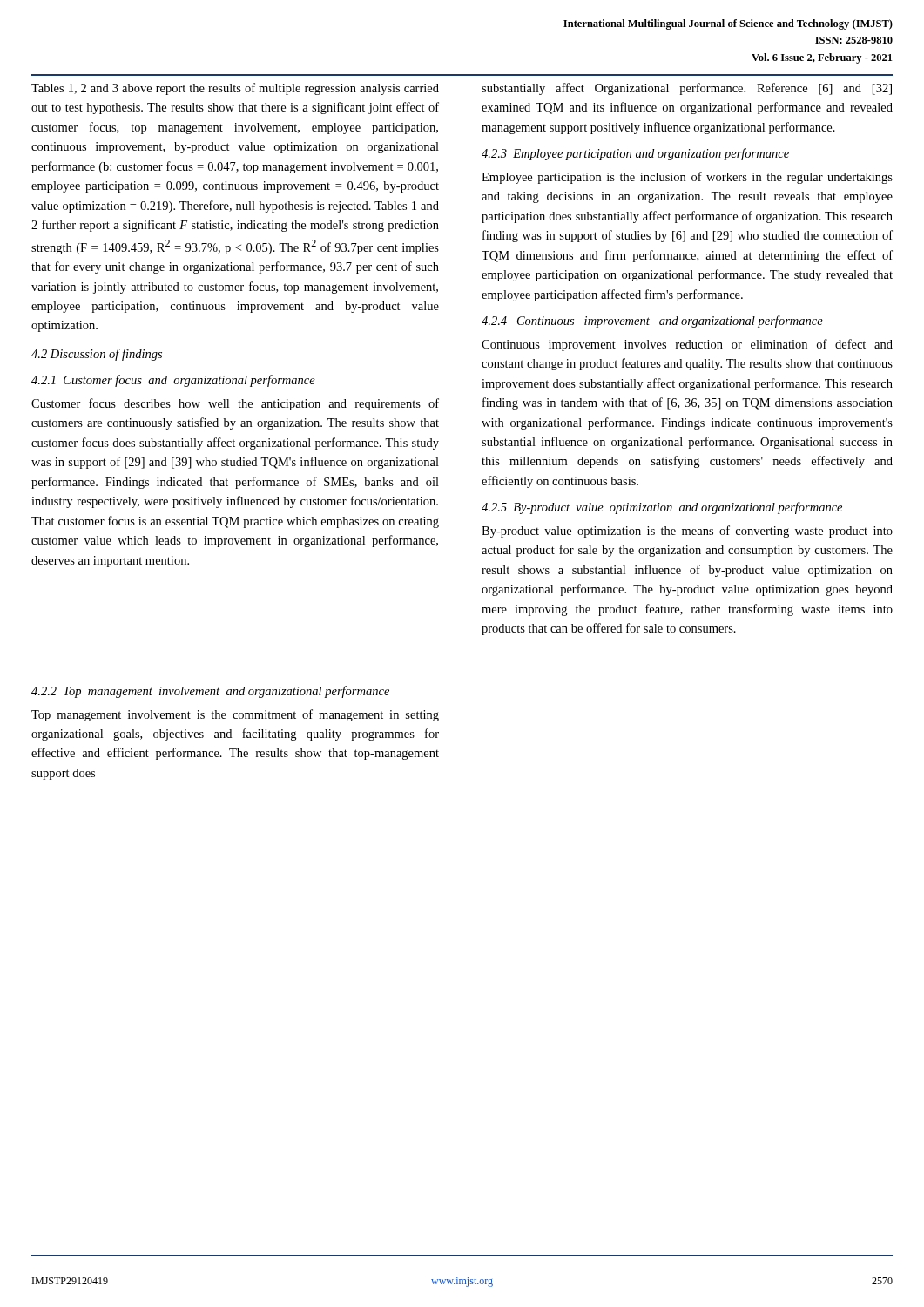Click on the region starting "4.2.2 Top management involvement and"
This screenshot has width=924, height=1307.
pyautogui.click(x=235, y=691)
